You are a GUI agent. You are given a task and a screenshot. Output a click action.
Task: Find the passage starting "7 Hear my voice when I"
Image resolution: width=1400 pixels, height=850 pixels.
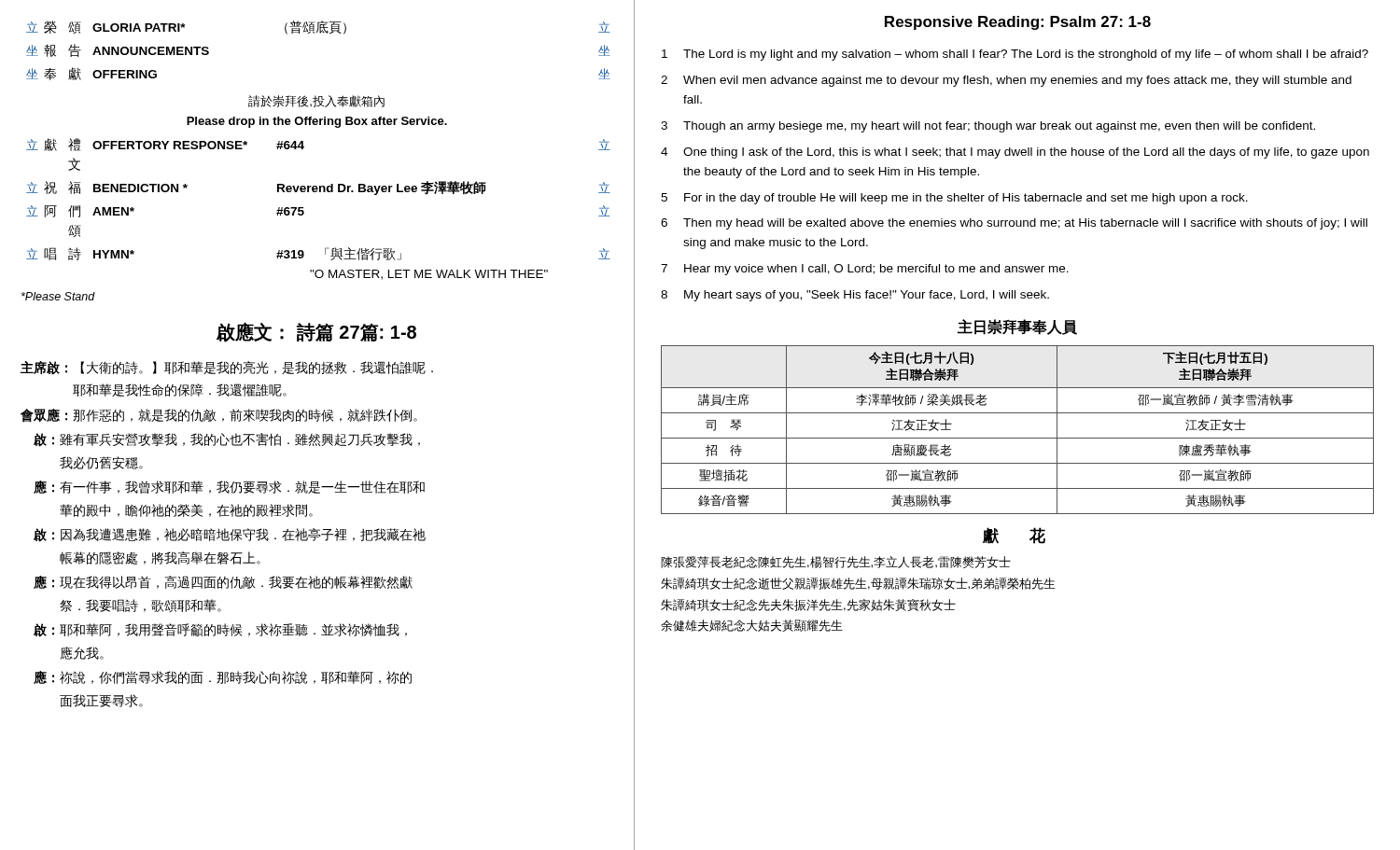pos(1017,269)
